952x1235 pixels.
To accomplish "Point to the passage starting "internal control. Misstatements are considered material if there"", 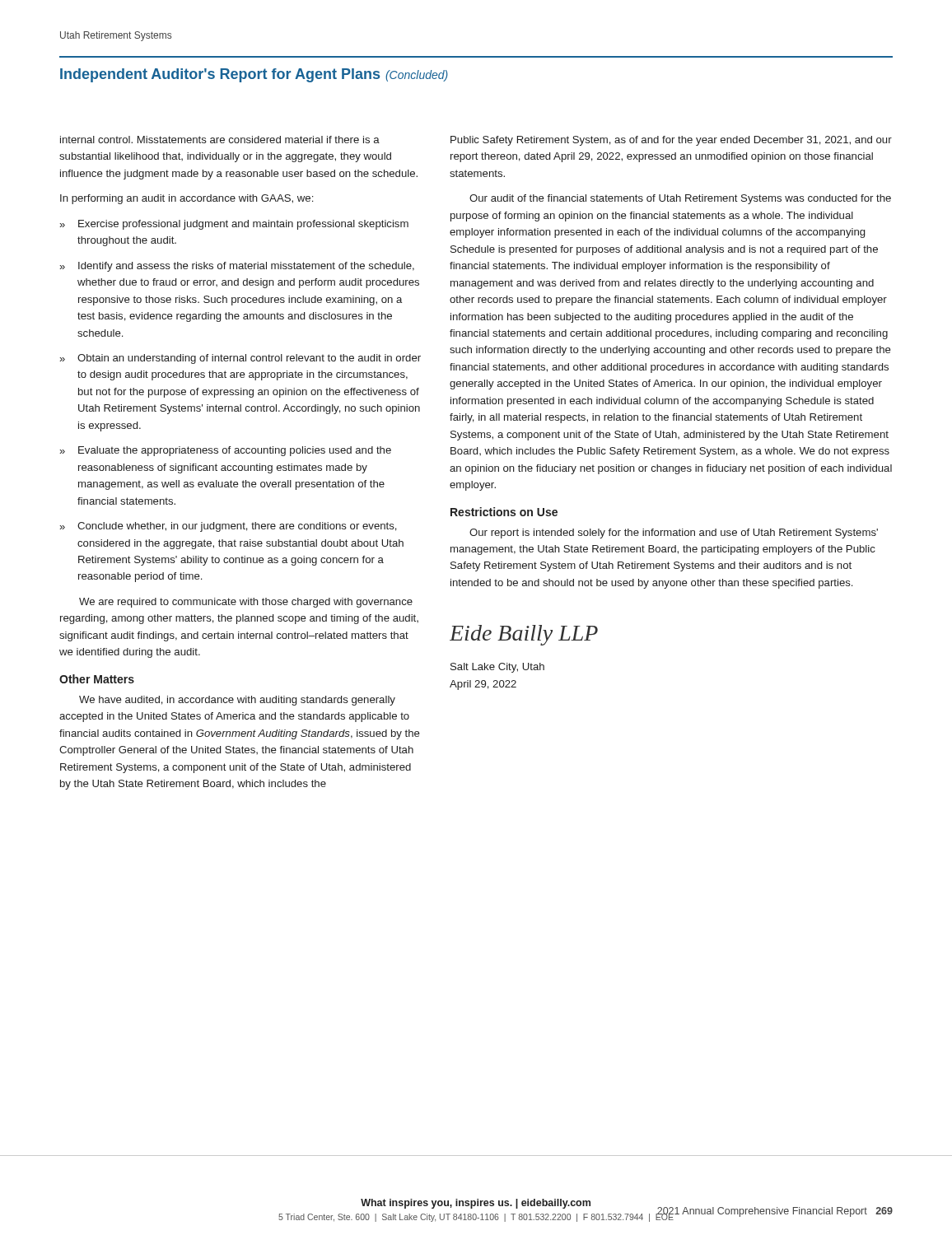I will click(x=239, y=156).
